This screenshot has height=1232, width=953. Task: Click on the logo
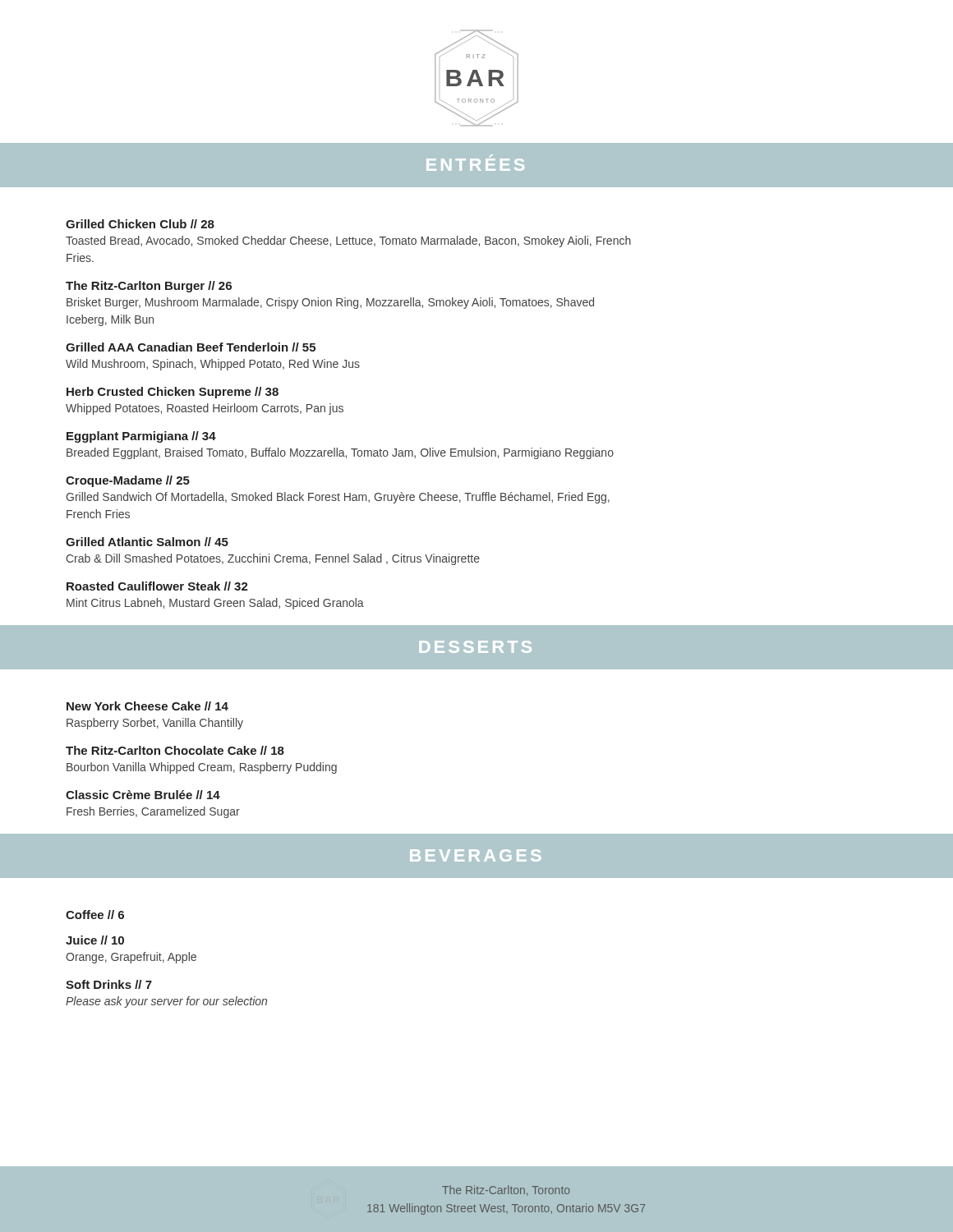click(476, 71)
